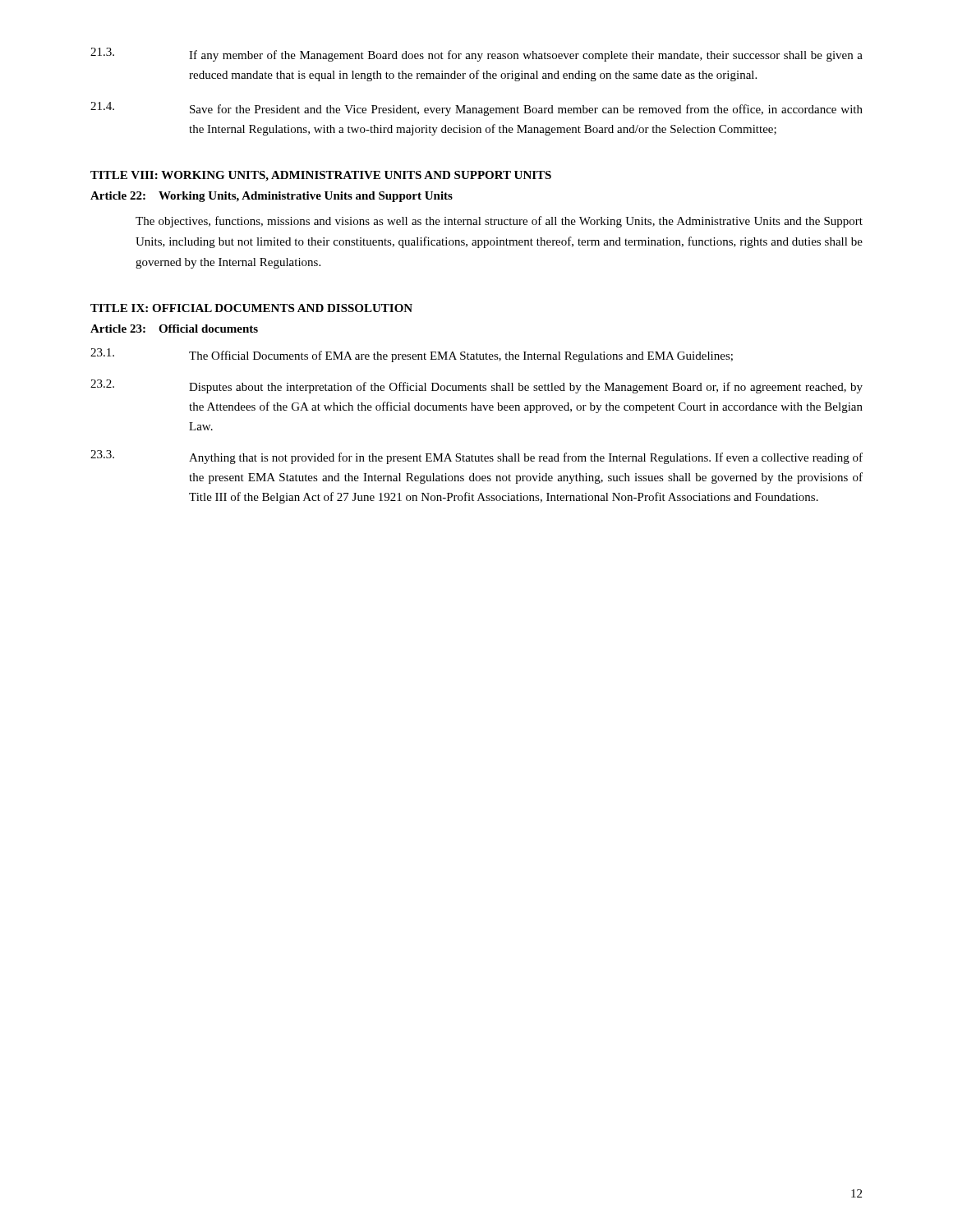
Task: Find the block on this page that starts "23.3. Anything that is not provided"
Action: tap(476, 477)
